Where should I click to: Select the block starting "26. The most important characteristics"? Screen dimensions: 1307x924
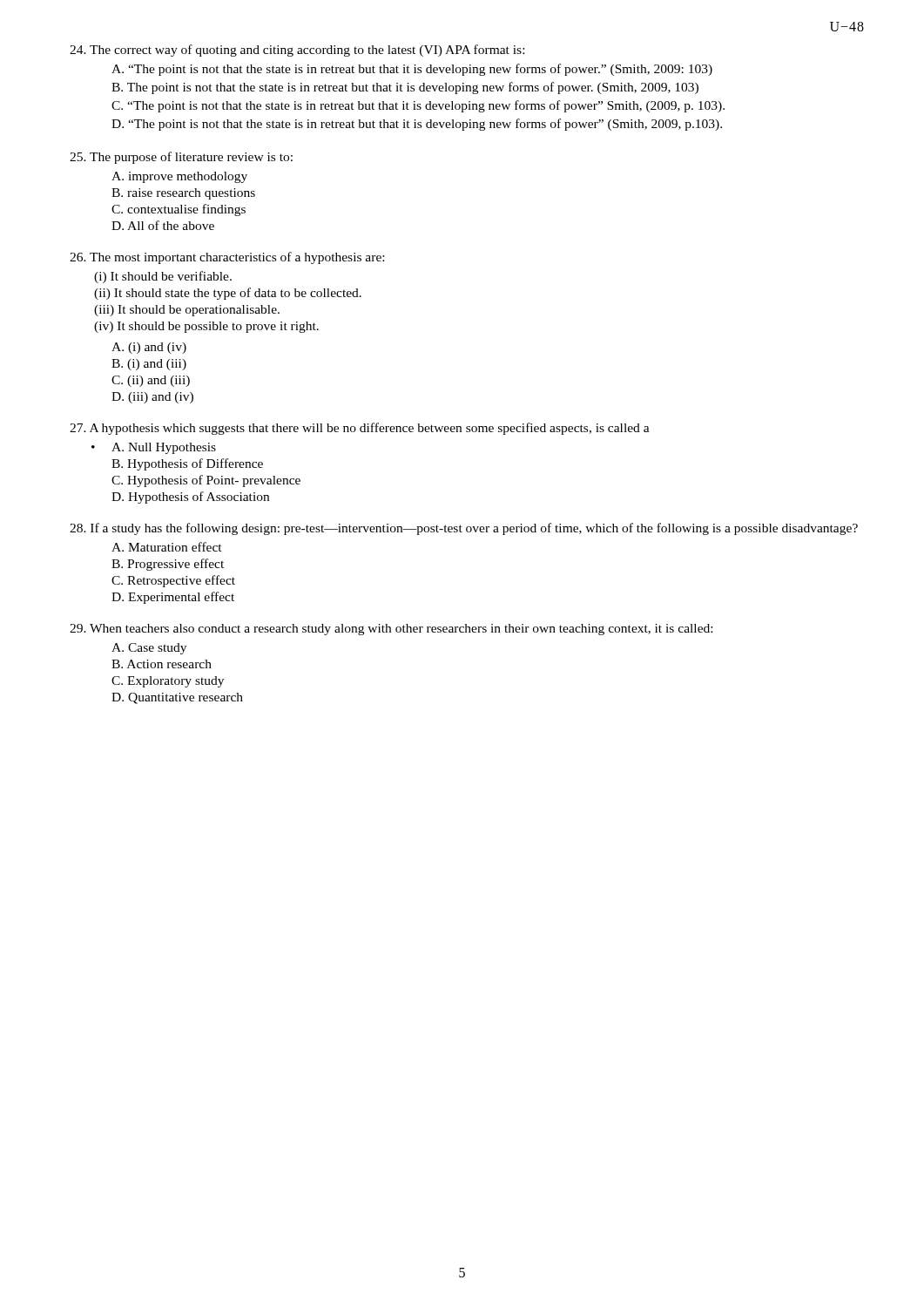(227, 258)
